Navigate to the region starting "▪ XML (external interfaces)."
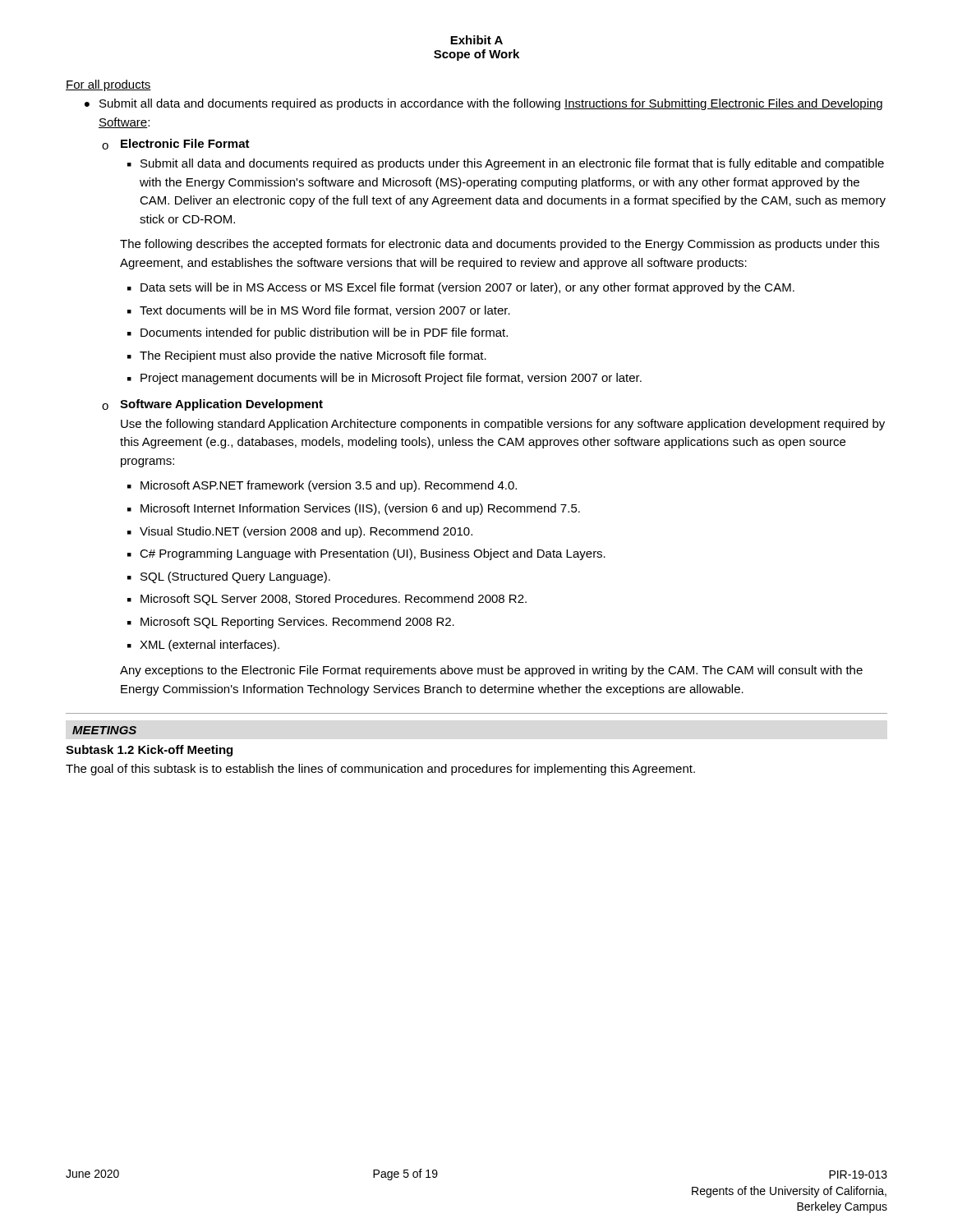Image resolution: width=953 pixels, height=1232 pixels. tap(203, 645)
